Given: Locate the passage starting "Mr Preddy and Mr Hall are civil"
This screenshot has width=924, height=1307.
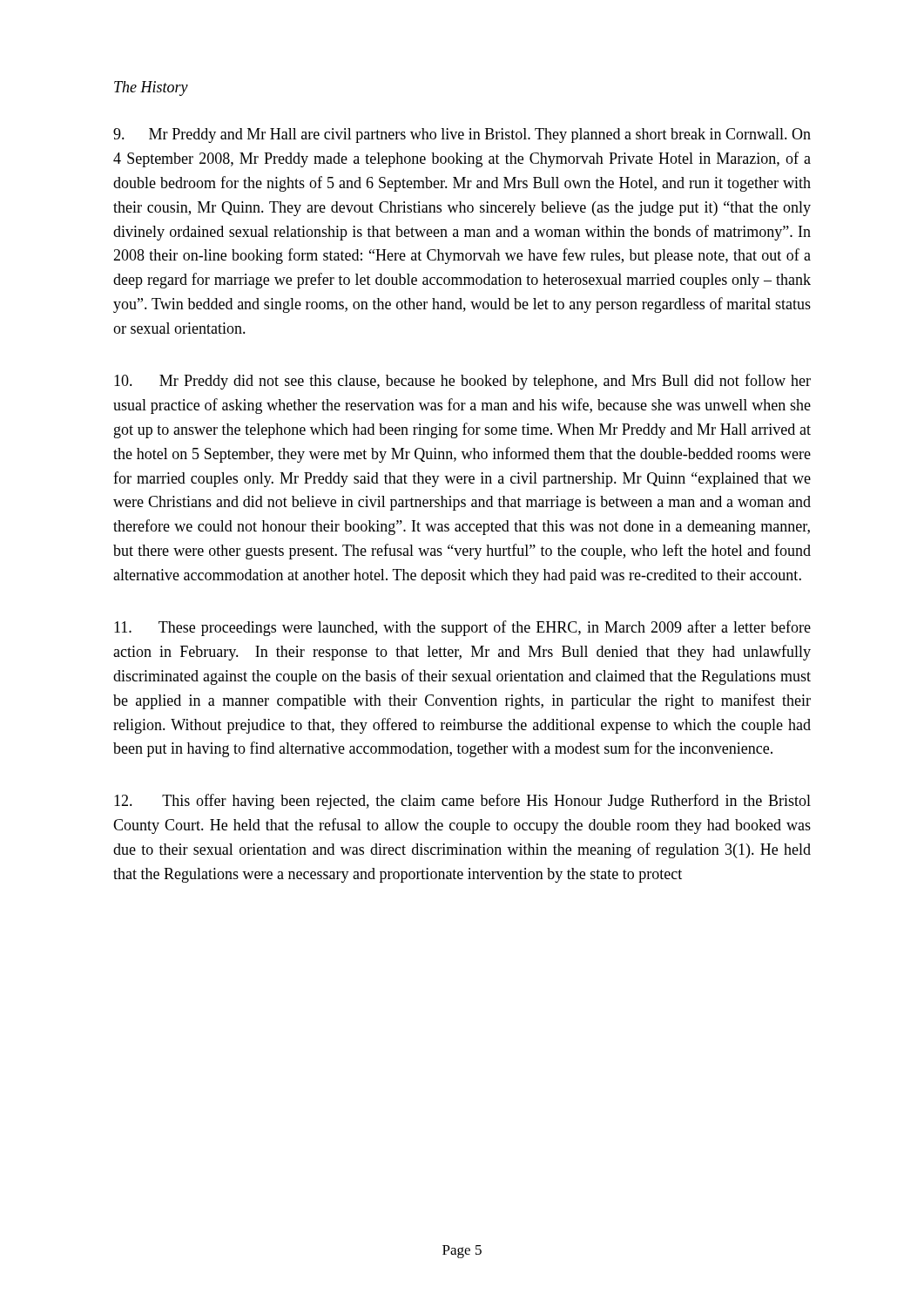Looking at the screenshot, I should [x=462, y=231].
